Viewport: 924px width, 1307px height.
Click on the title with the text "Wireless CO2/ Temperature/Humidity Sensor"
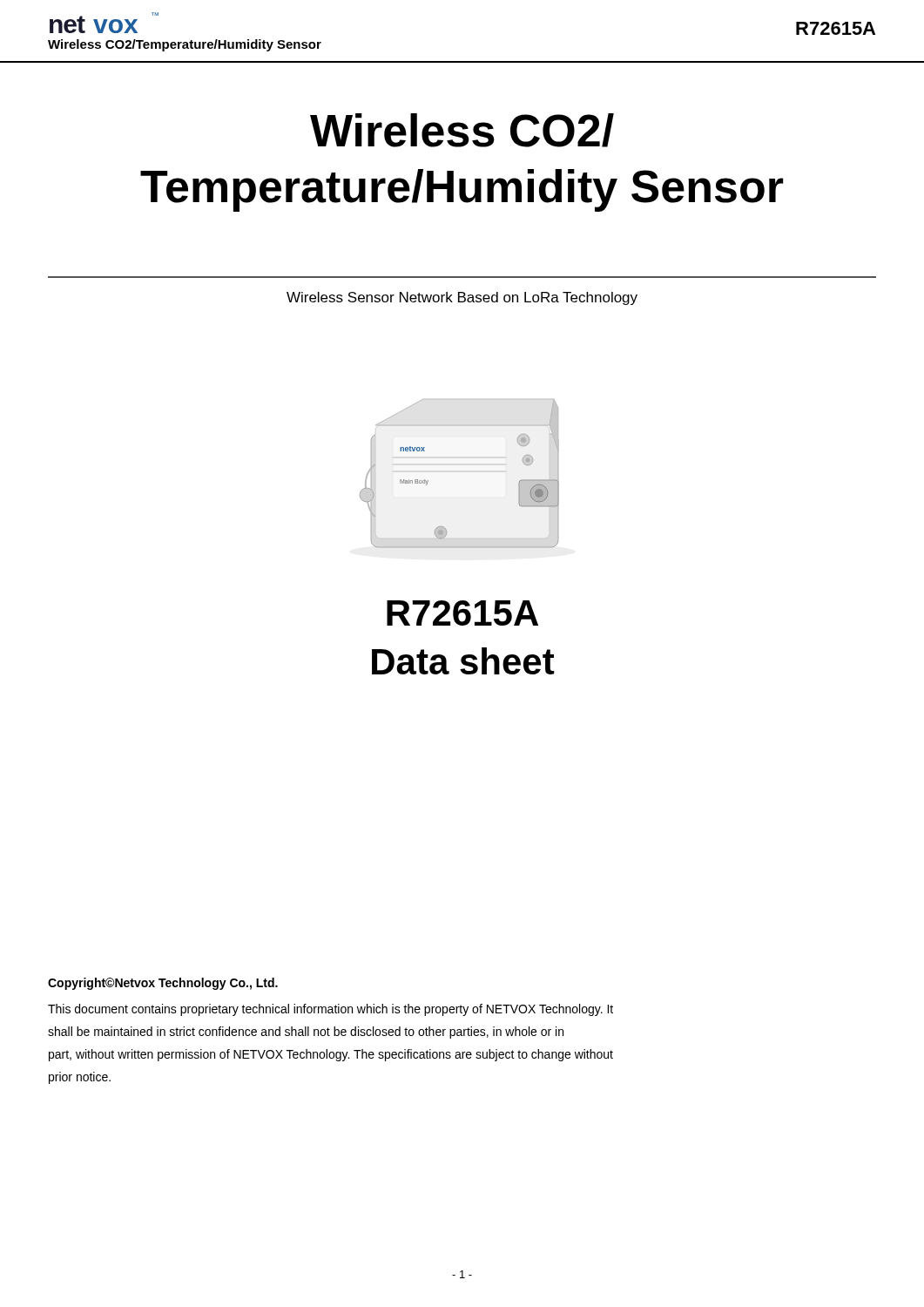pos(462,159)
